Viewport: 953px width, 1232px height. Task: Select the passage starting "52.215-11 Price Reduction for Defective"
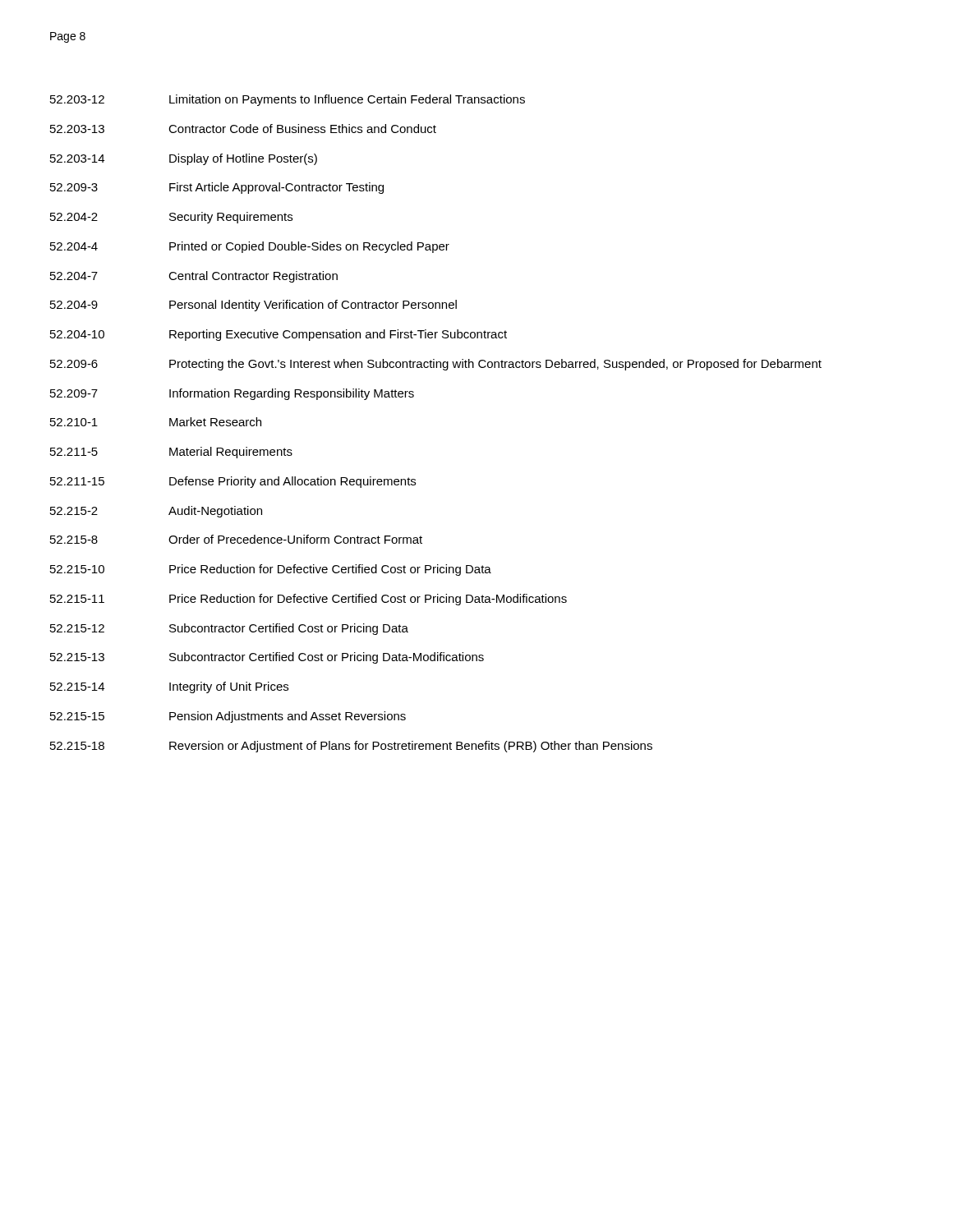tap(476, 598)
